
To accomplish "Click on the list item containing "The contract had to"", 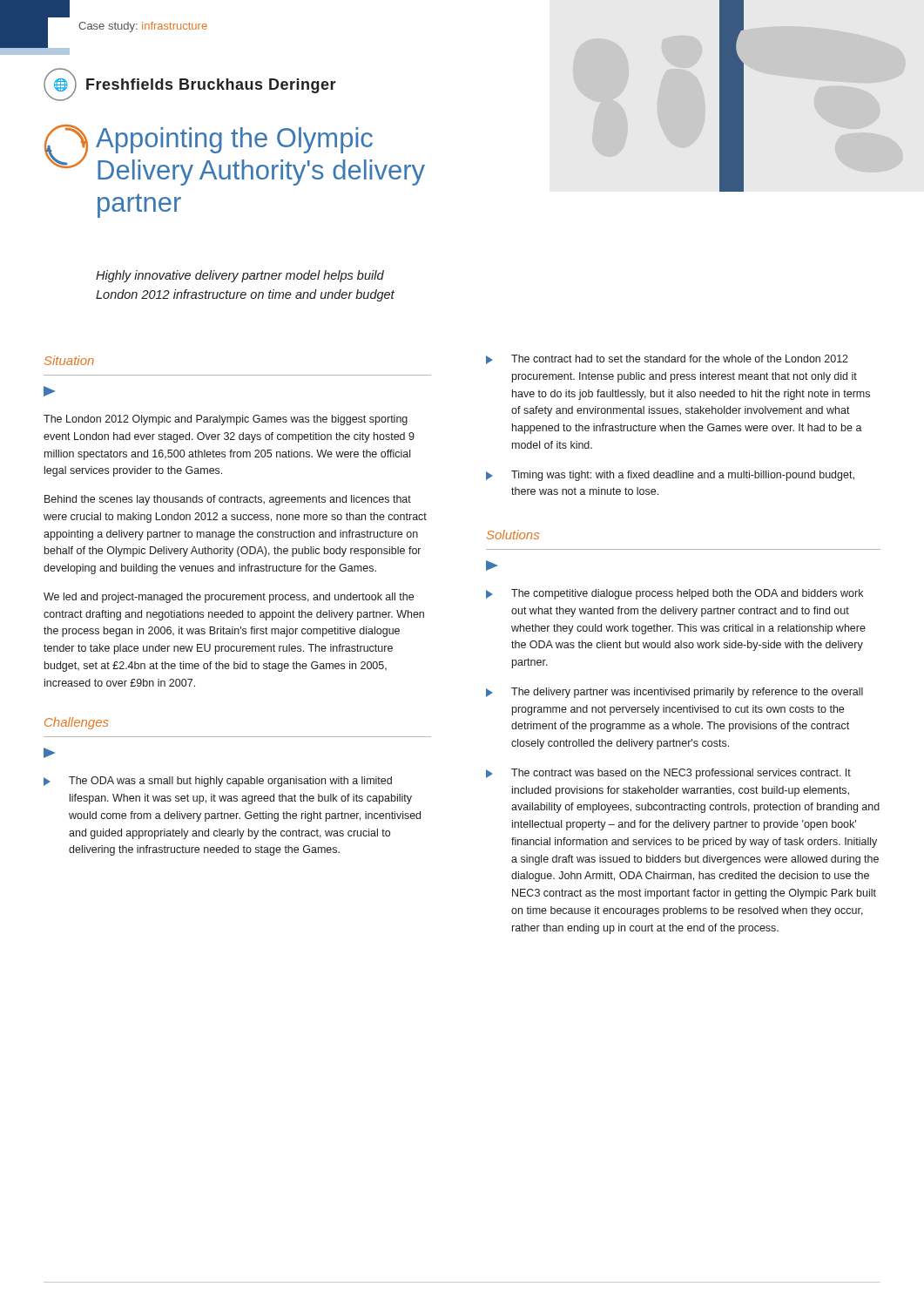I will pos(683,403).
